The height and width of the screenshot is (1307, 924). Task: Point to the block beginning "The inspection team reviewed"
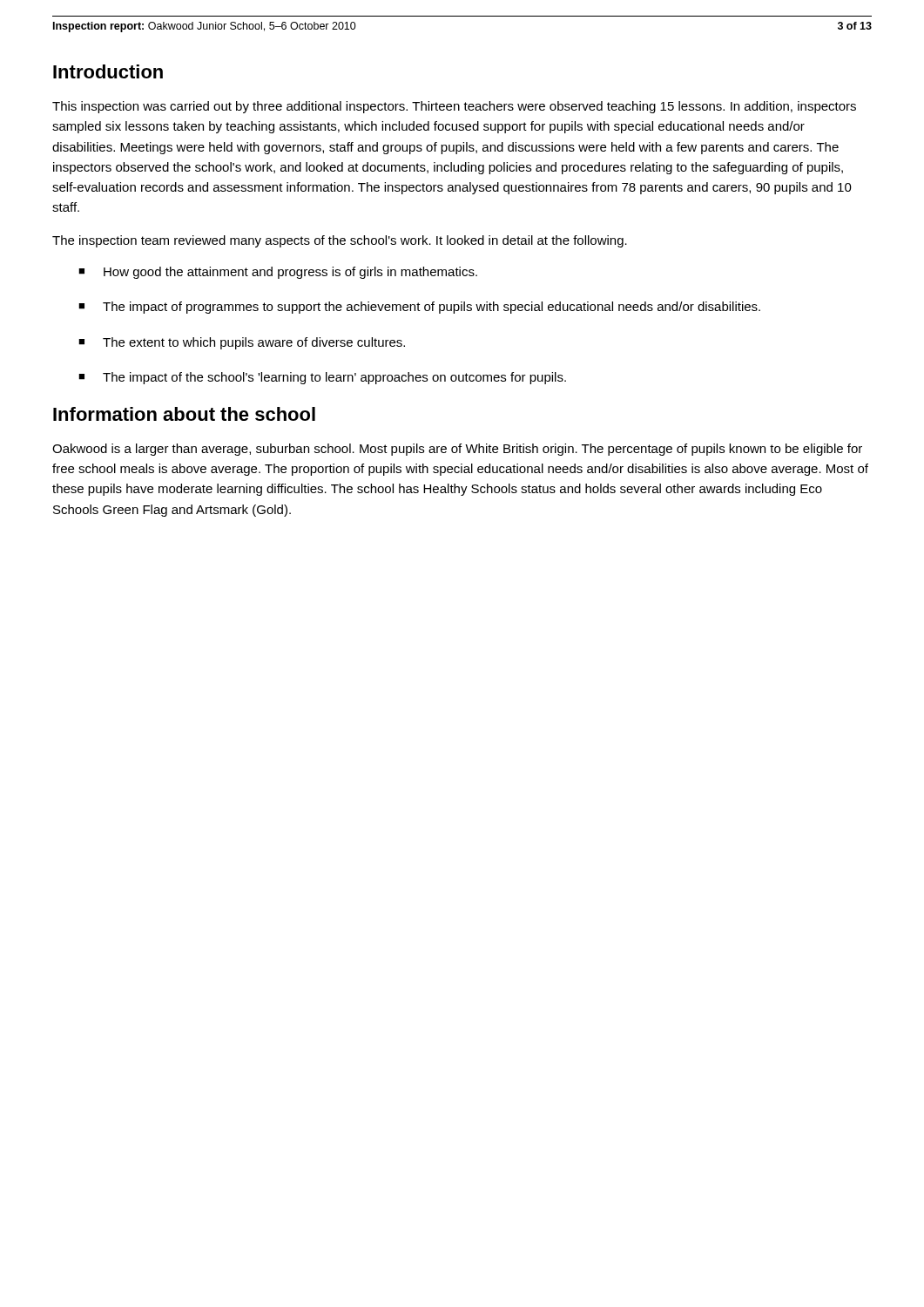(462, 240)
